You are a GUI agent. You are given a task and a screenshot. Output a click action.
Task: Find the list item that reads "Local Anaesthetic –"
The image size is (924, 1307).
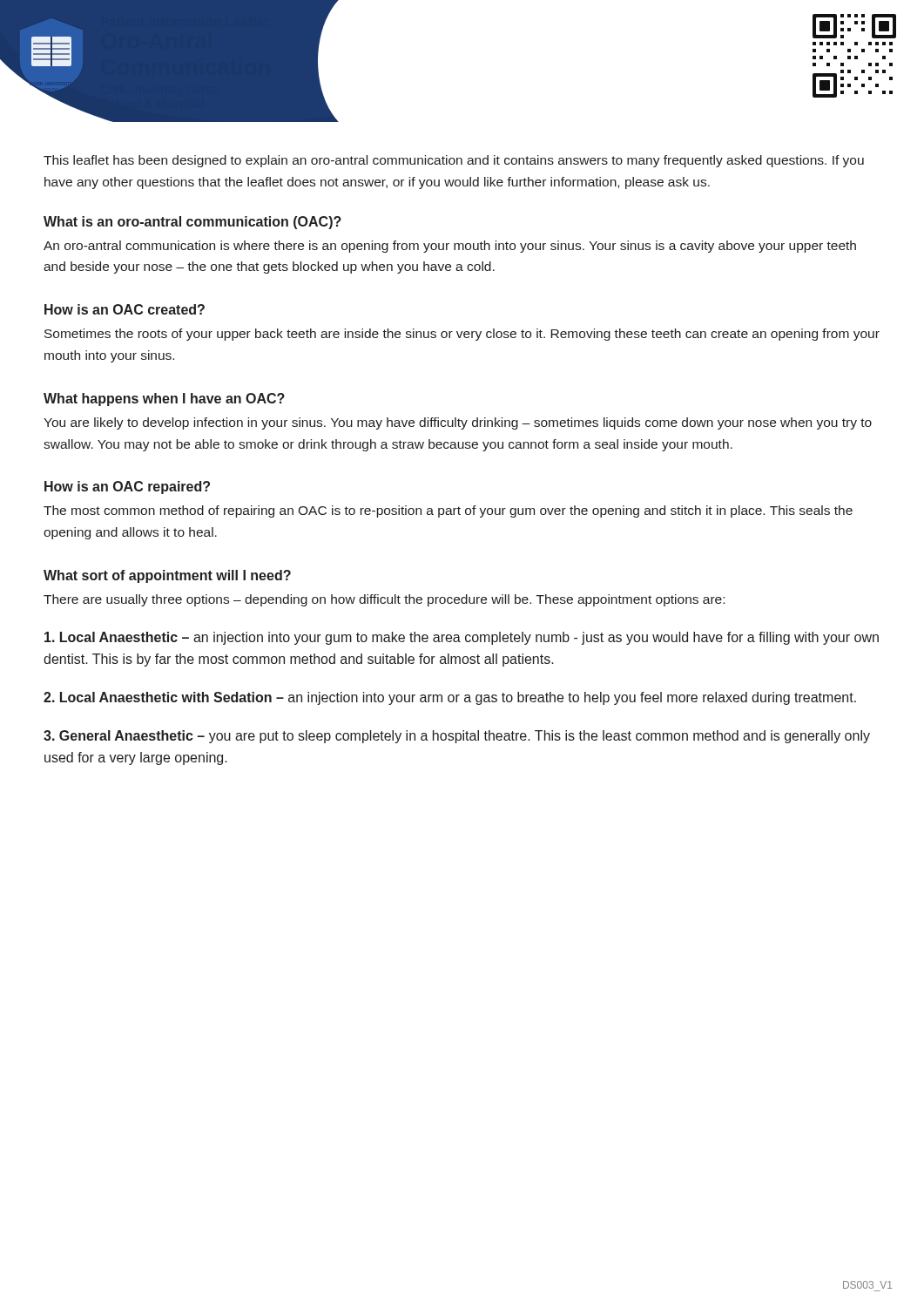coord(462,649)
